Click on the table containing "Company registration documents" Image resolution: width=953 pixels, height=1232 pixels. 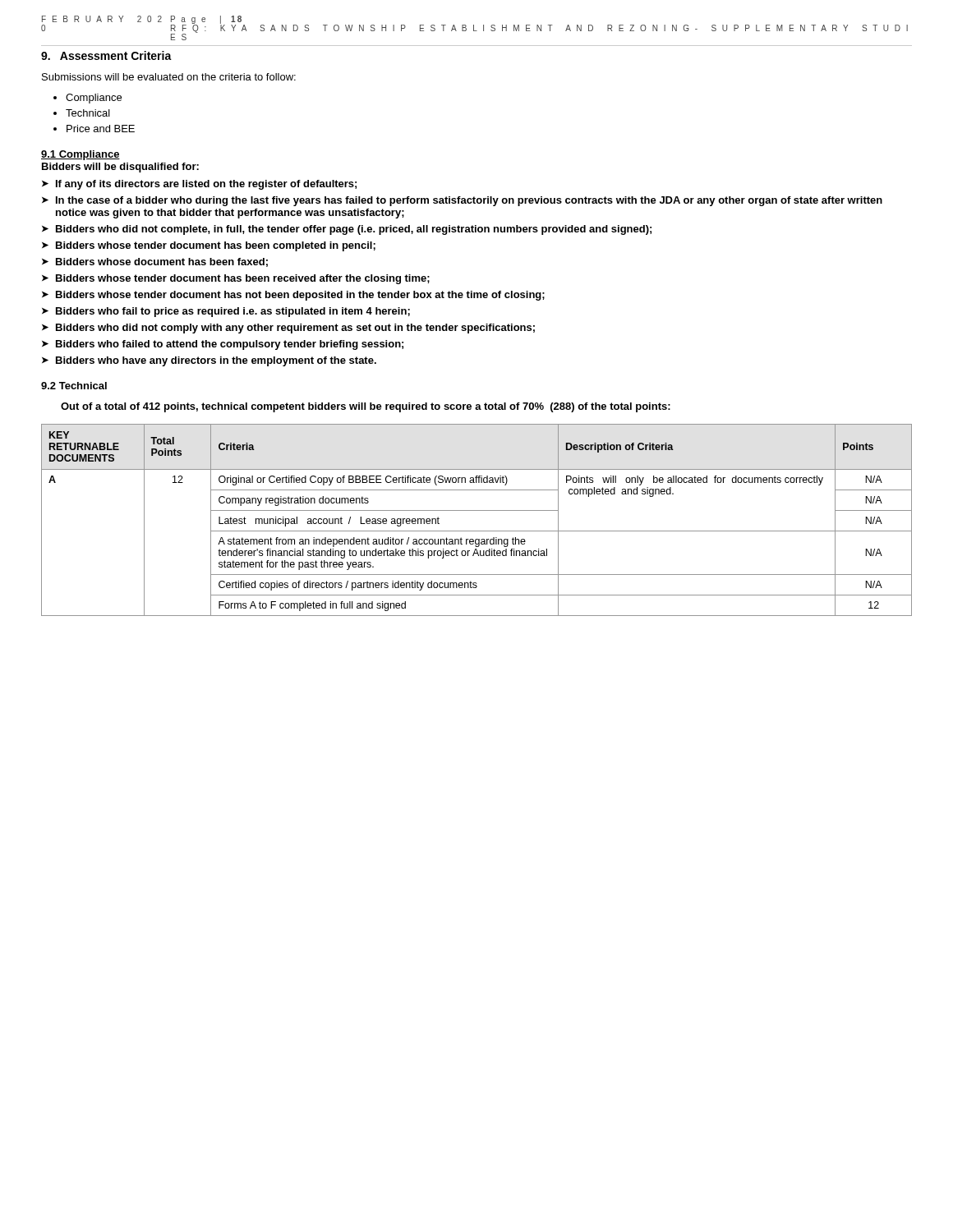[476, 520]
